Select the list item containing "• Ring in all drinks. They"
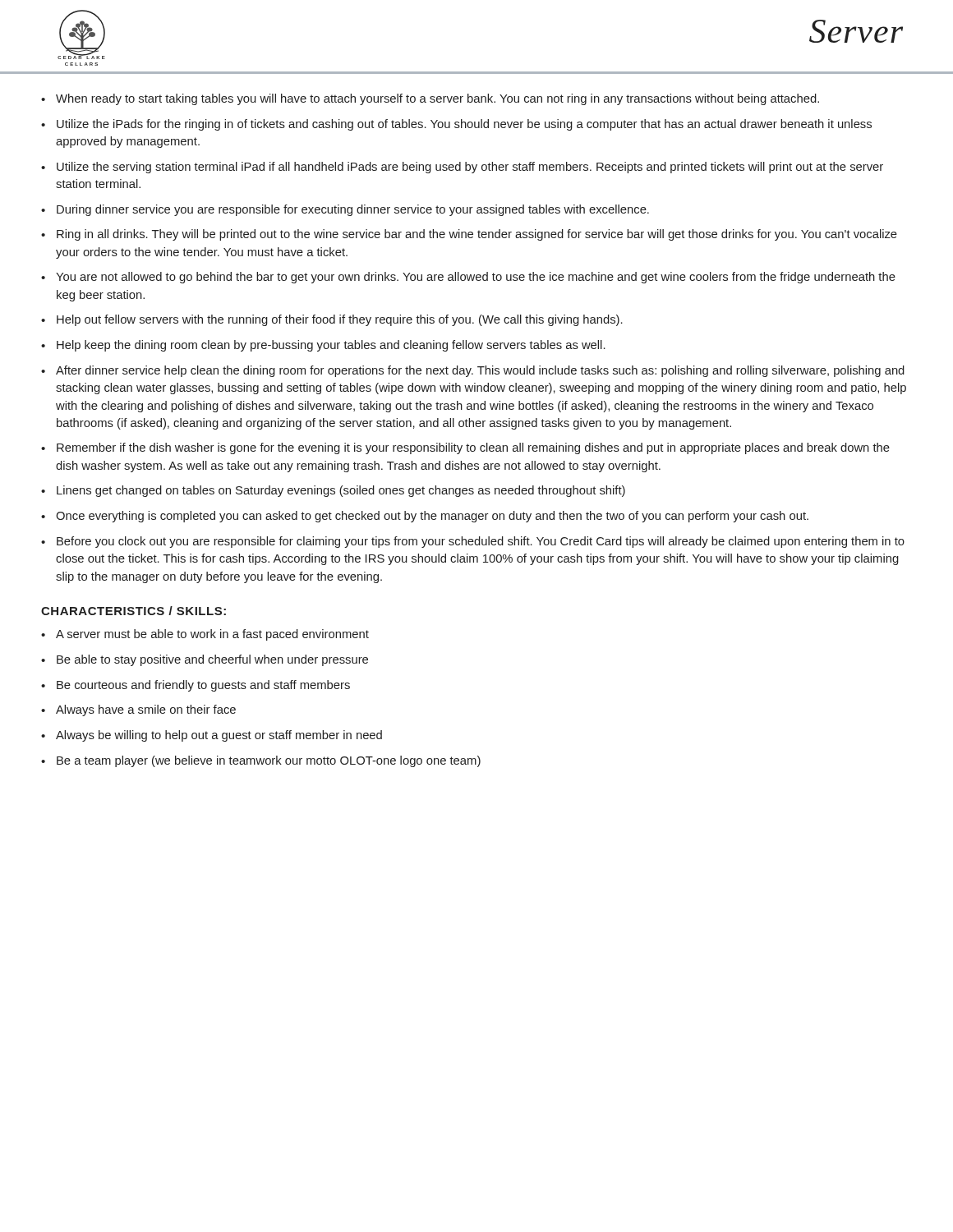The height and width of the screenshot is (1232, 953). tap(476, 244)
